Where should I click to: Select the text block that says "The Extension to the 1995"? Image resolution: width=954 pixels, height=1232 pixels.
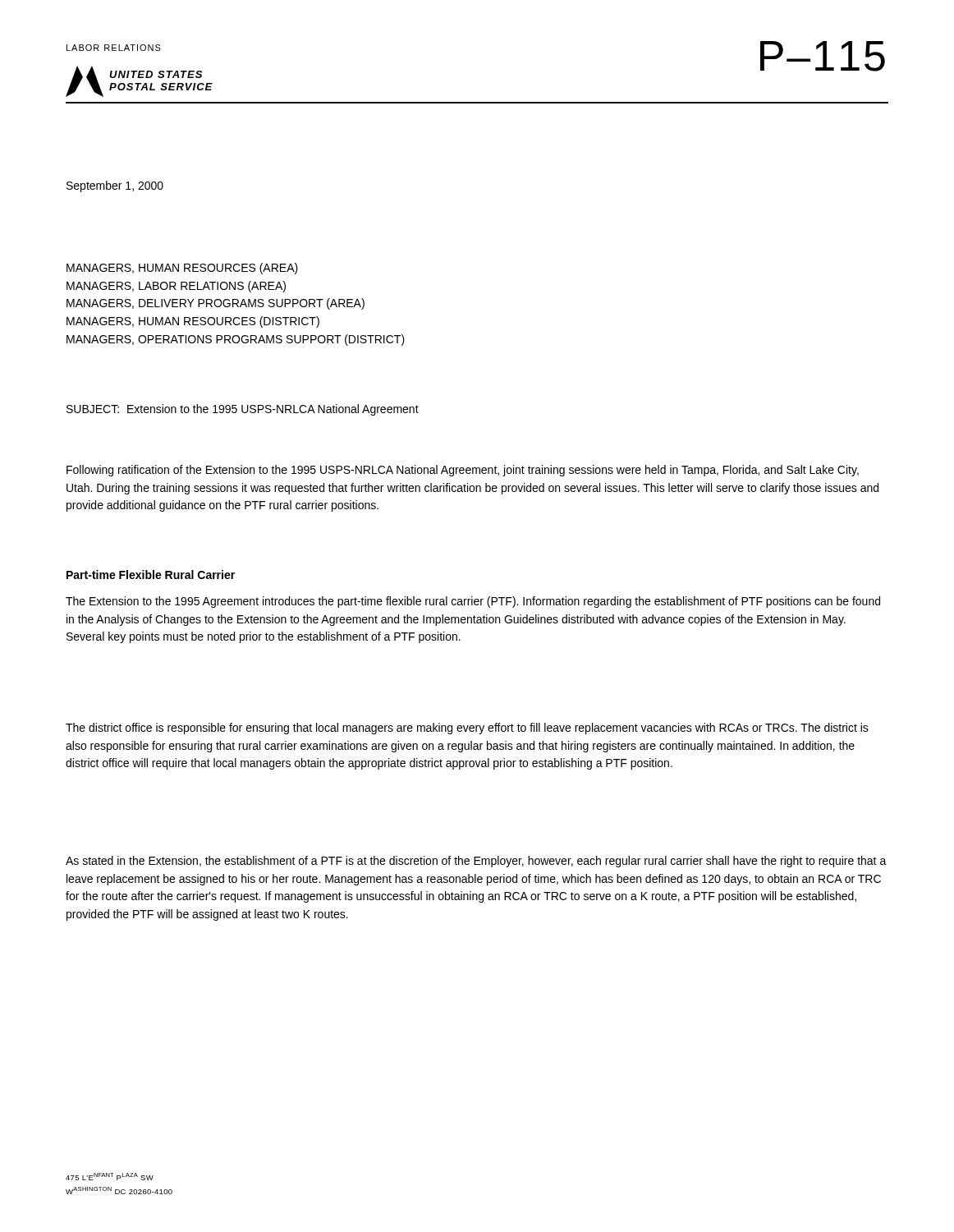[x=473, y=619]
